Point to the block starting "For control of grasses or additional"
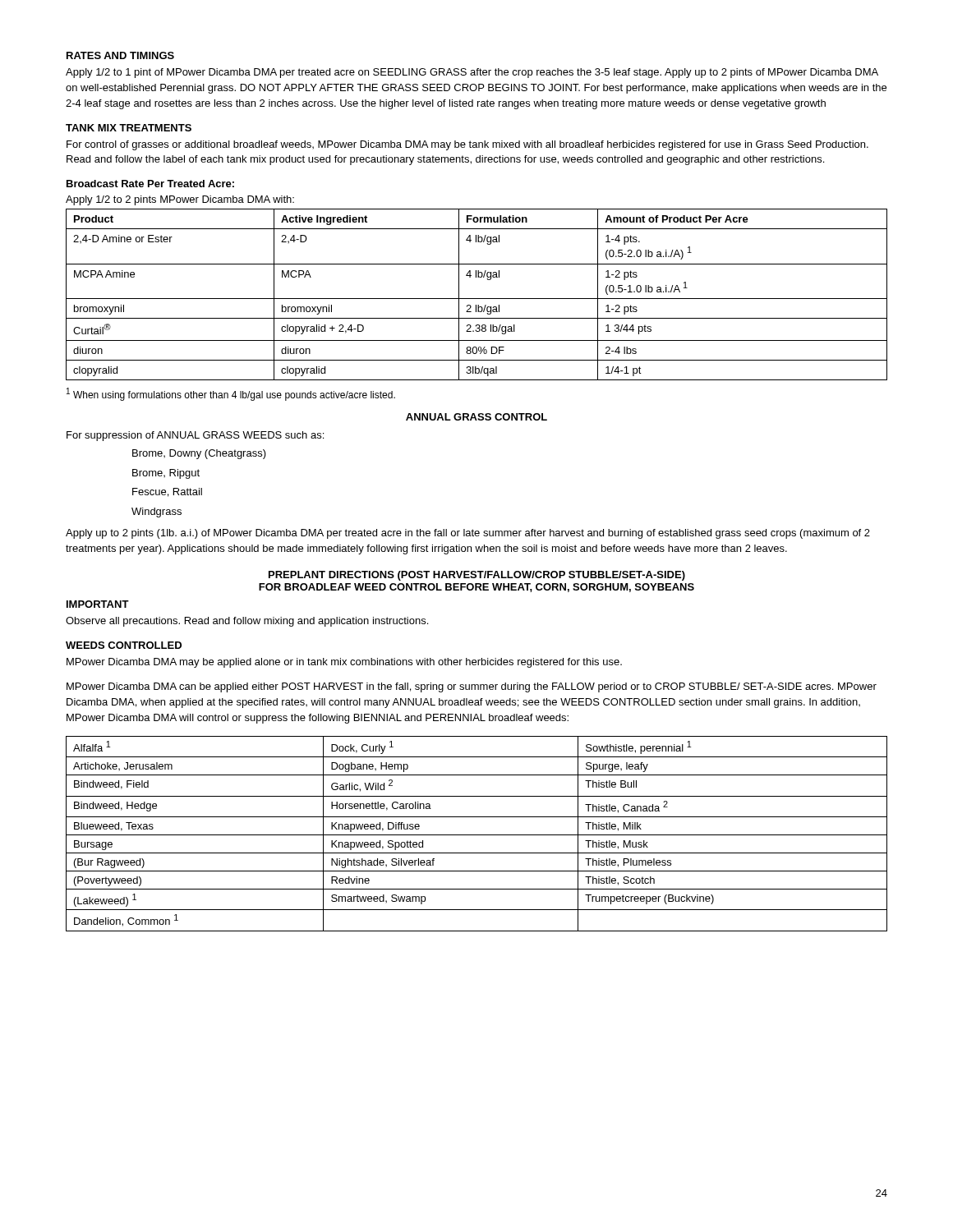 pyautogui.click(x=467, y=151)
